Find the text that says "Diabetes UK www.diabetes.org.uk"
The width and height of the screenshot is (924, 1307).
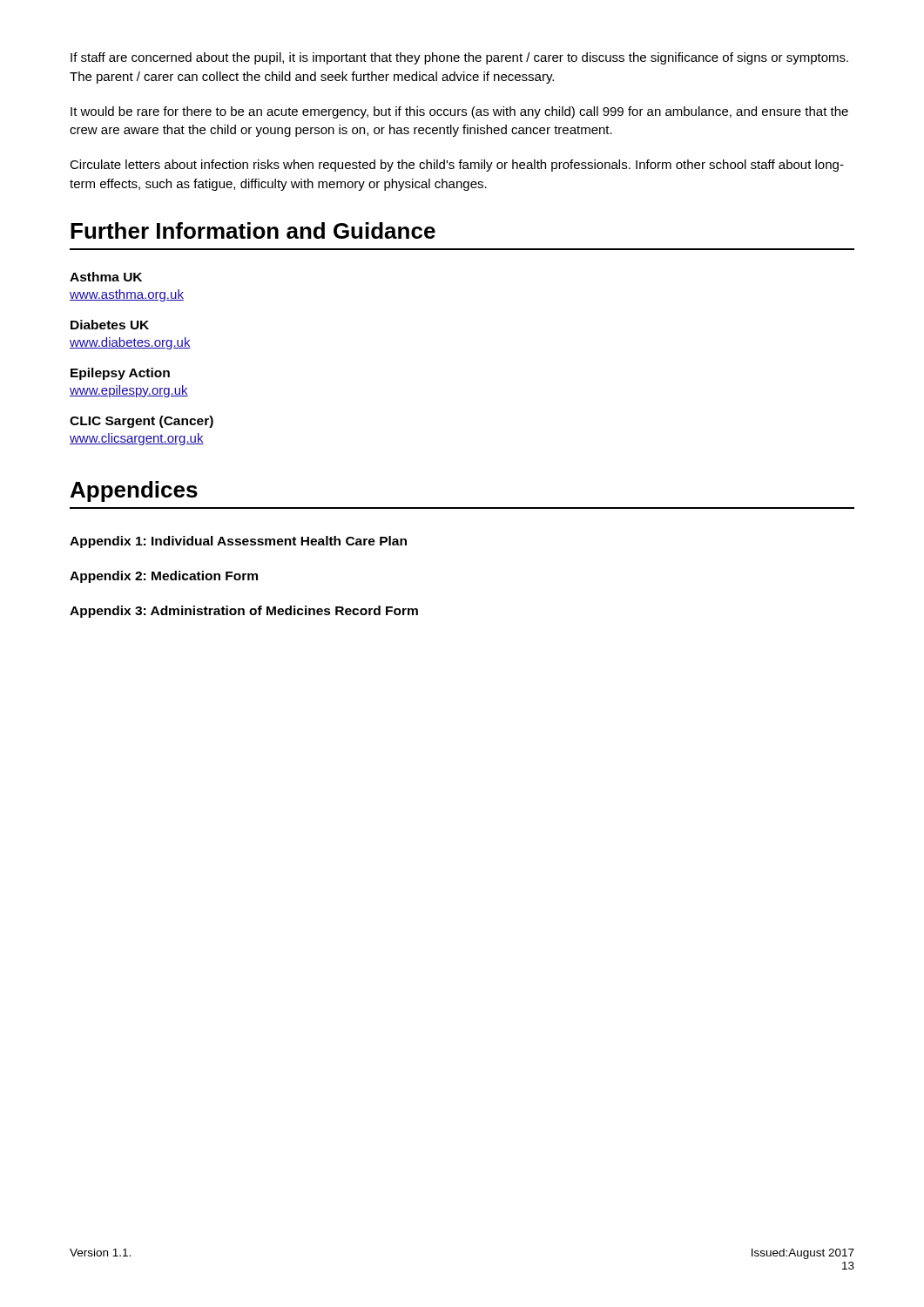(110, 325)
